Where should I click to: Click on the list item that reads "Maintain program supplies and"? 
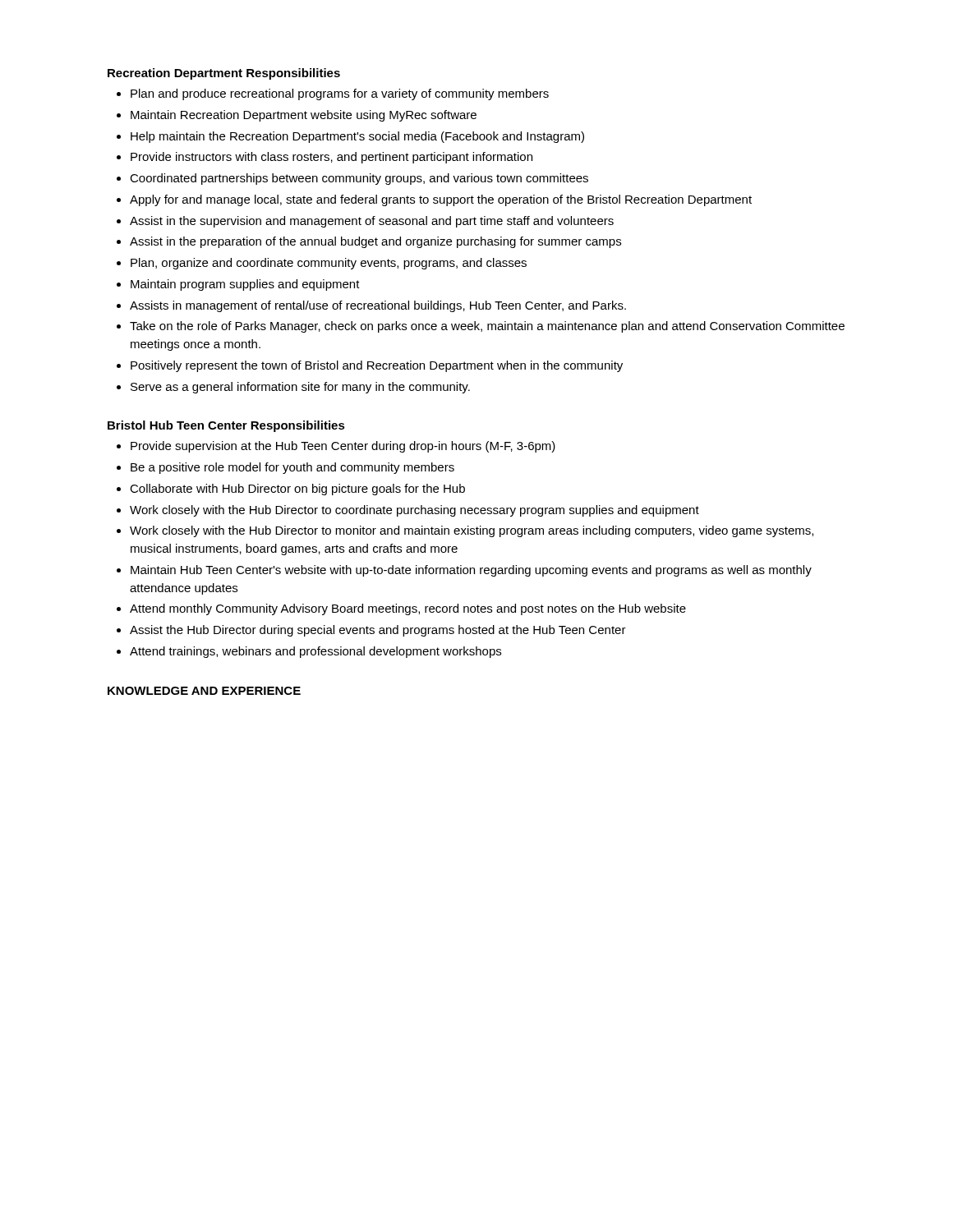point(245,284)
